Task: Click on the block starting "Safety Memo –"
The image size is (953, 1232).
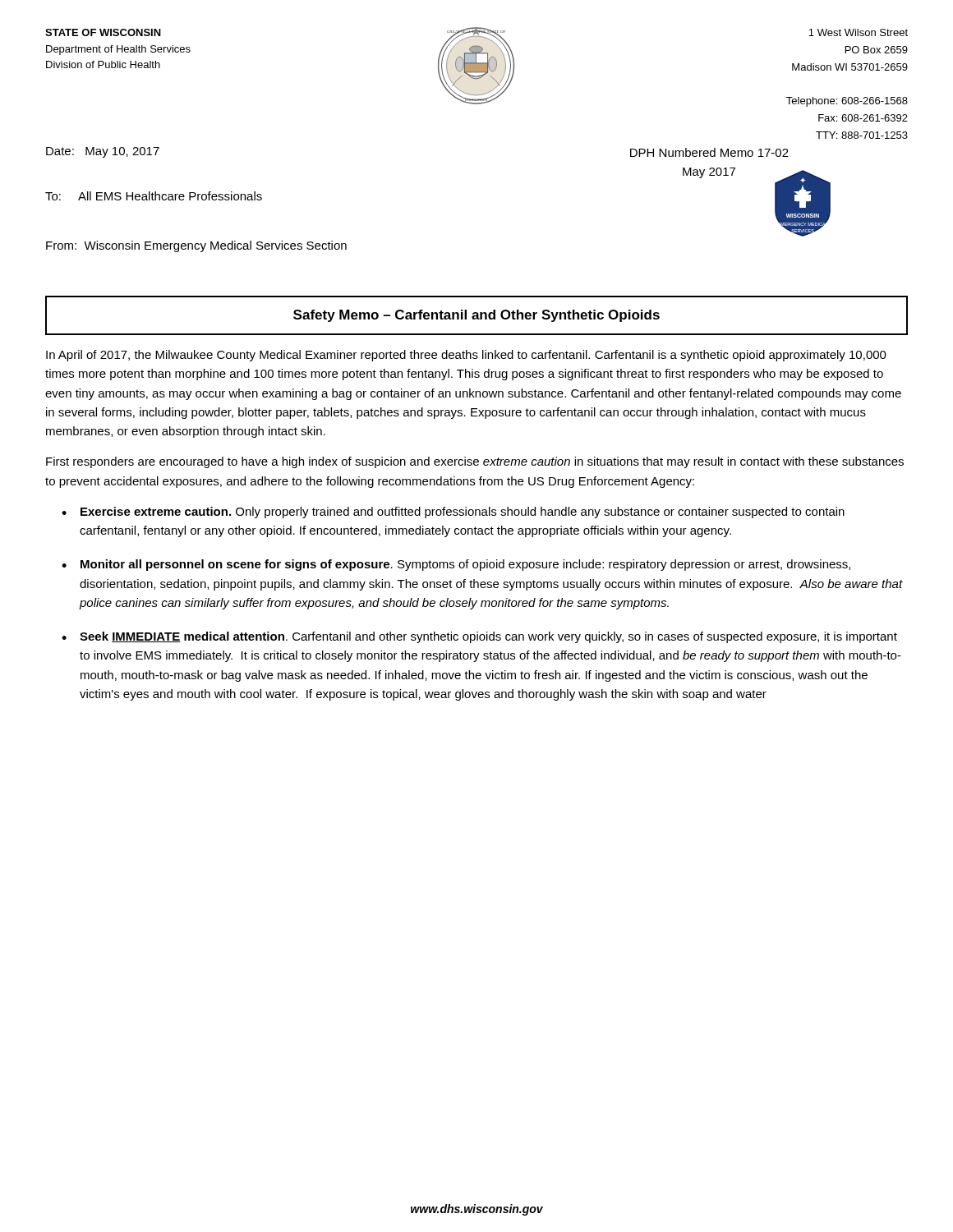Action: (x=476, y=315)
